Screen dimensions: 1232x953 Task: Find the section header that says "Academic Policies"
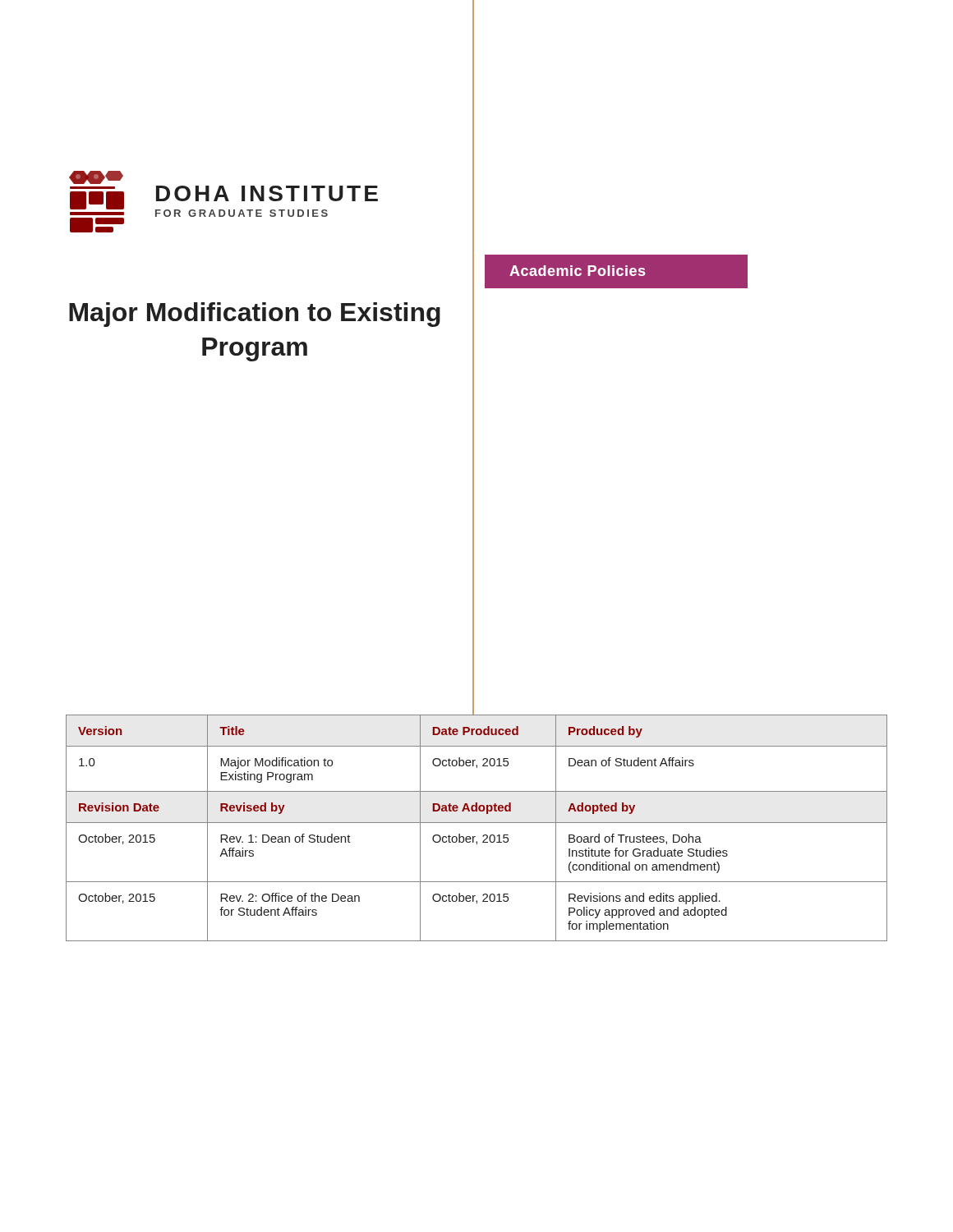pos(578,271)
